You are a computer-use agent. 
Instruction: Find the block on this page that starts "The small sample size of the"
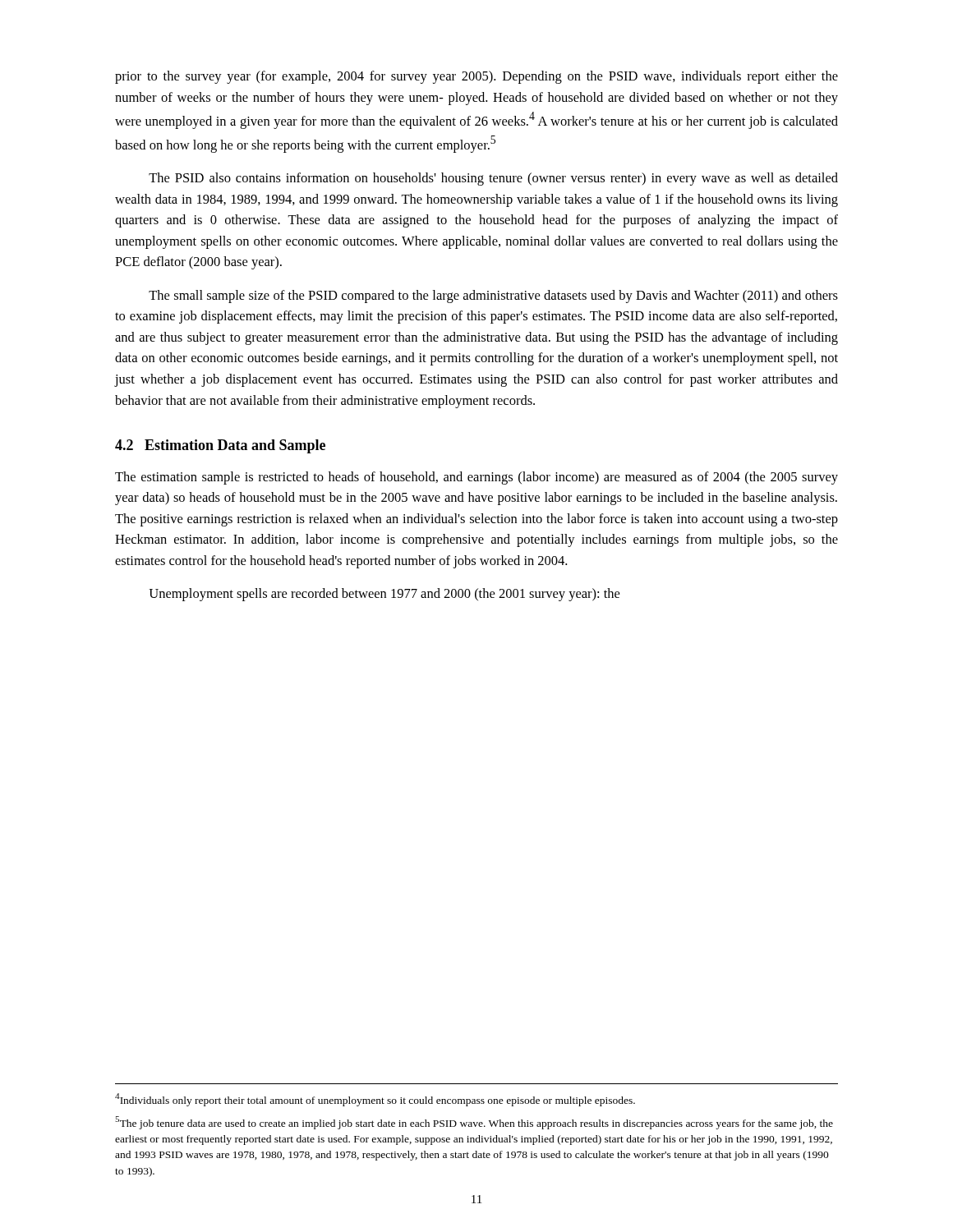[476, 348]
